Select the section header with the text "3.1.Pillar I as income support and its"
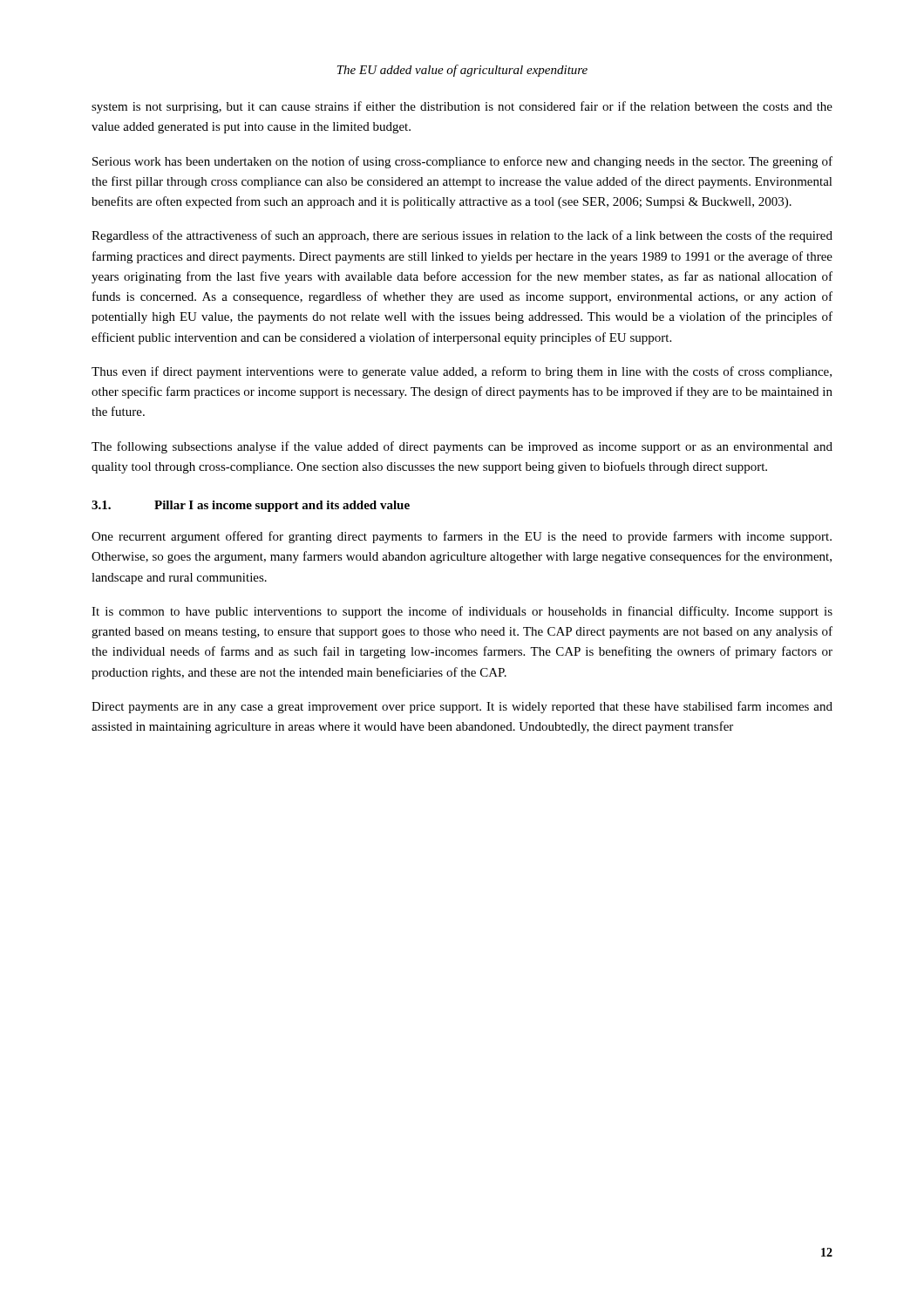The height and width of the screenshot is (1308, 924). tap(251, 505)
